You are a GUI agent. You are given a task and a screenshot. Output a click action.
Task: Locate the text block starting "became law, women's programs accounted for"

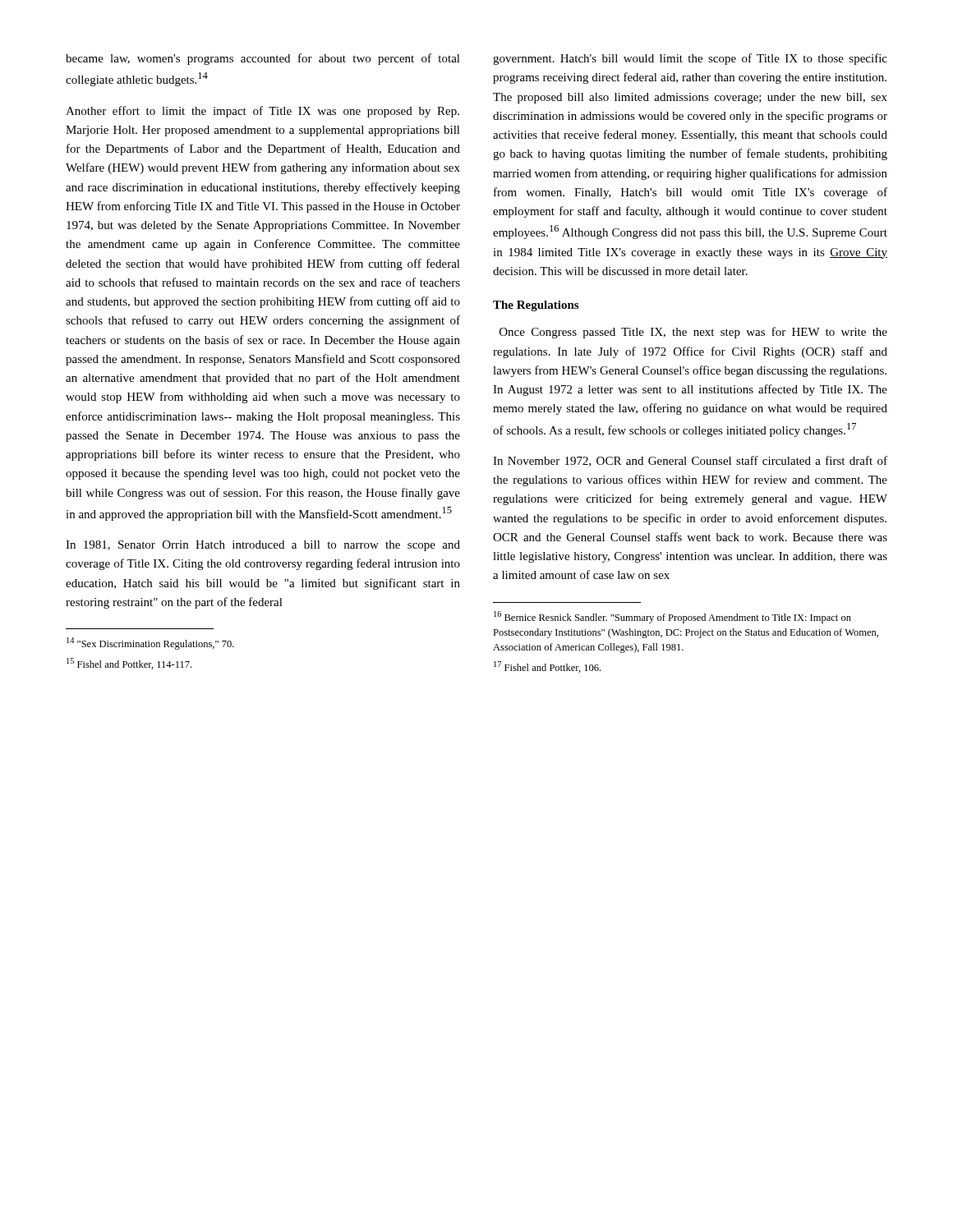263,70
